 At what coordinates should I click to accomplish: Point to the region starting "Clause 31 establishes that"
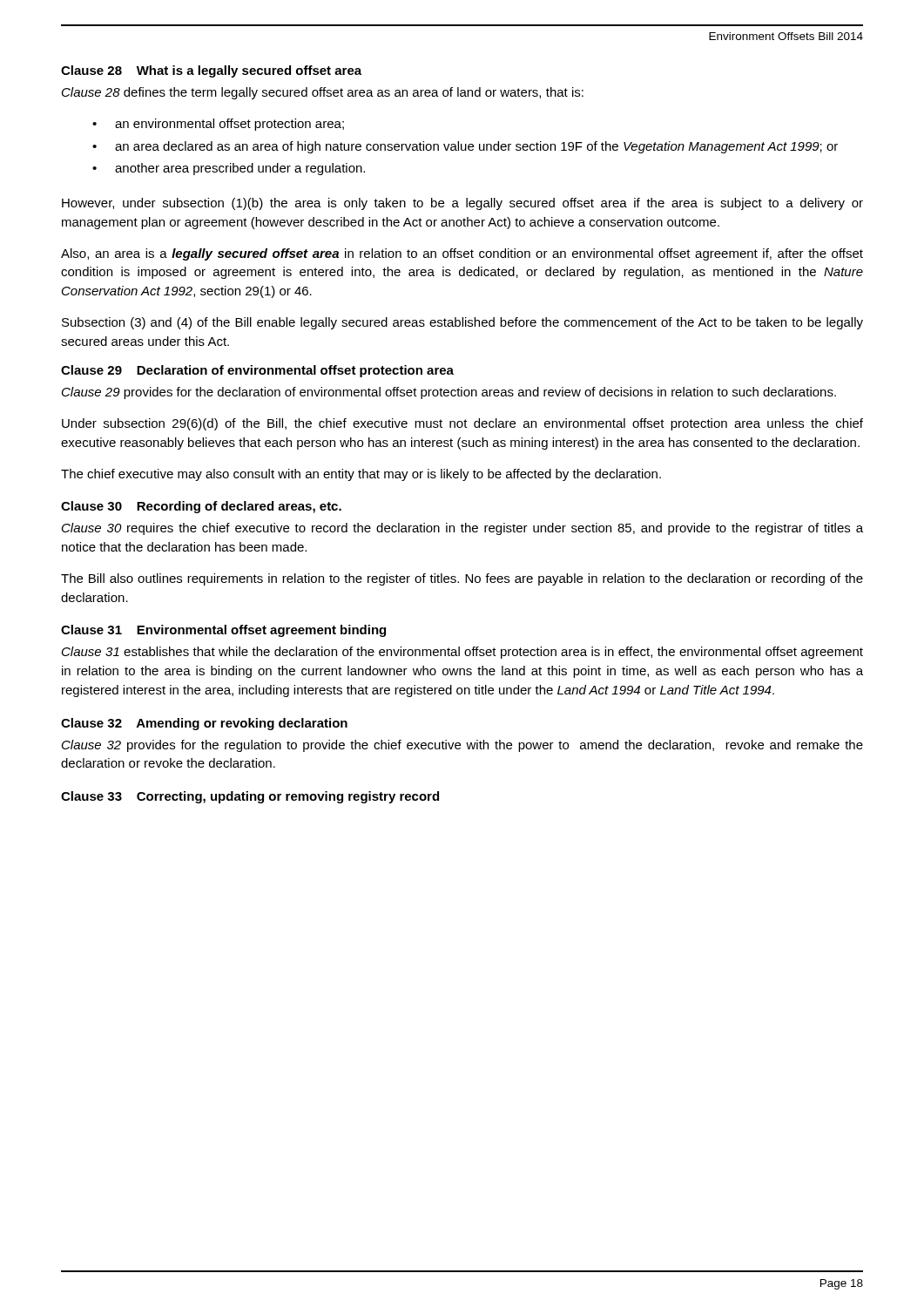tap(462, 670)
